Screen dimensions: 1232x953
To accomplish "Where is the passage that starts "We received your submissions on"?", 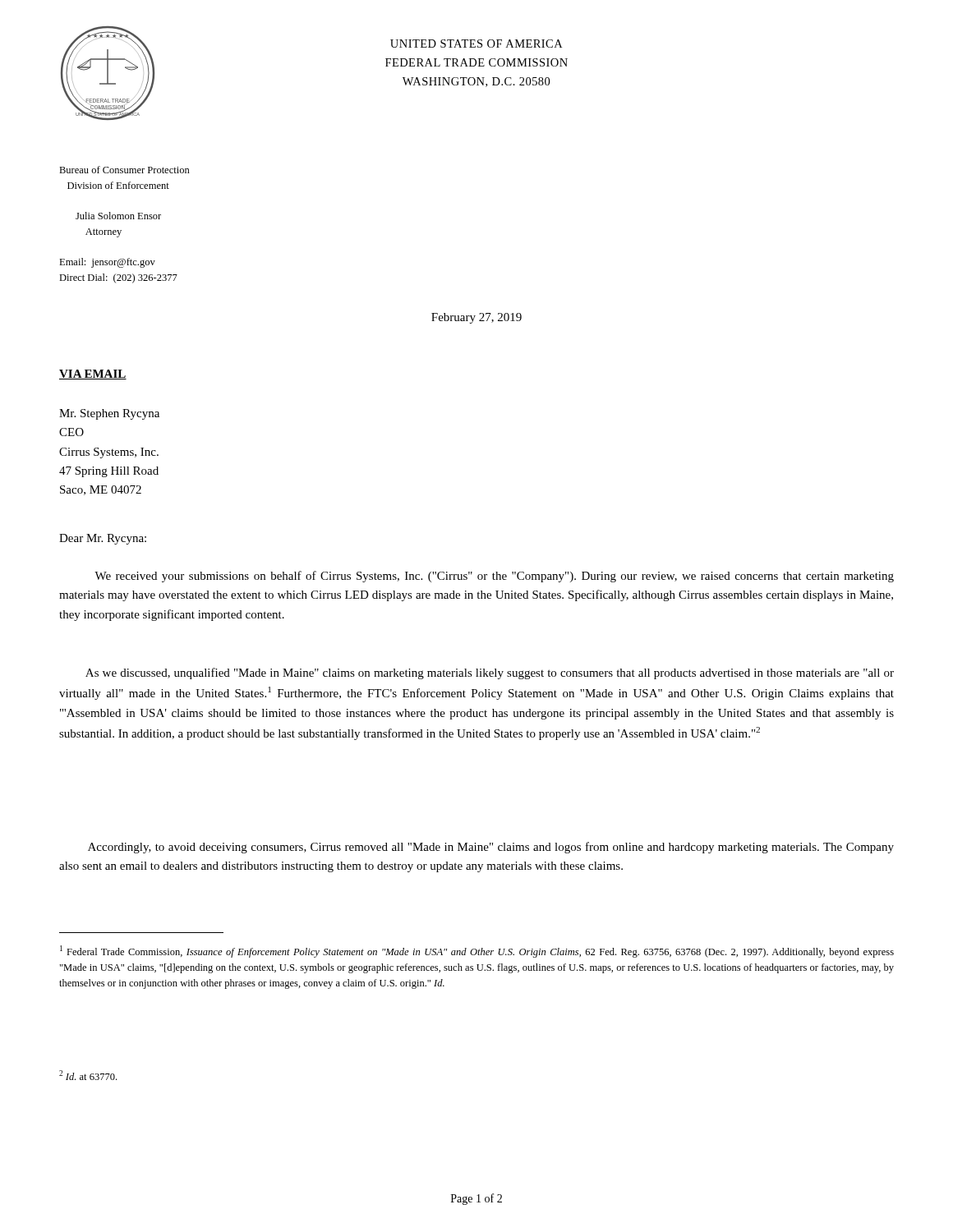I will click(476, 595).
